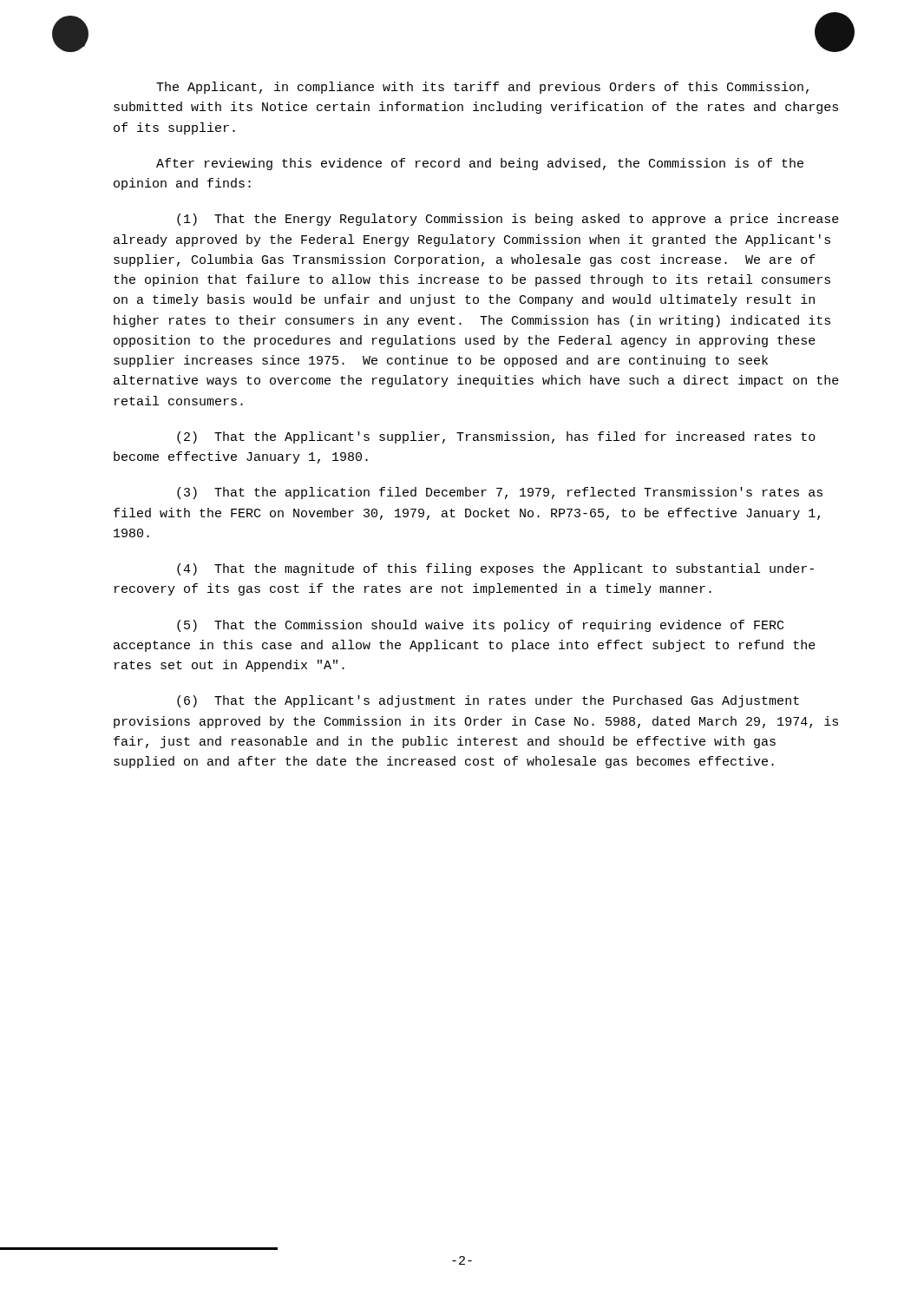Locate the text starting "(4) That the magnitude of"
This screenshot has width=924, height=1302.
tap(477, 580)
